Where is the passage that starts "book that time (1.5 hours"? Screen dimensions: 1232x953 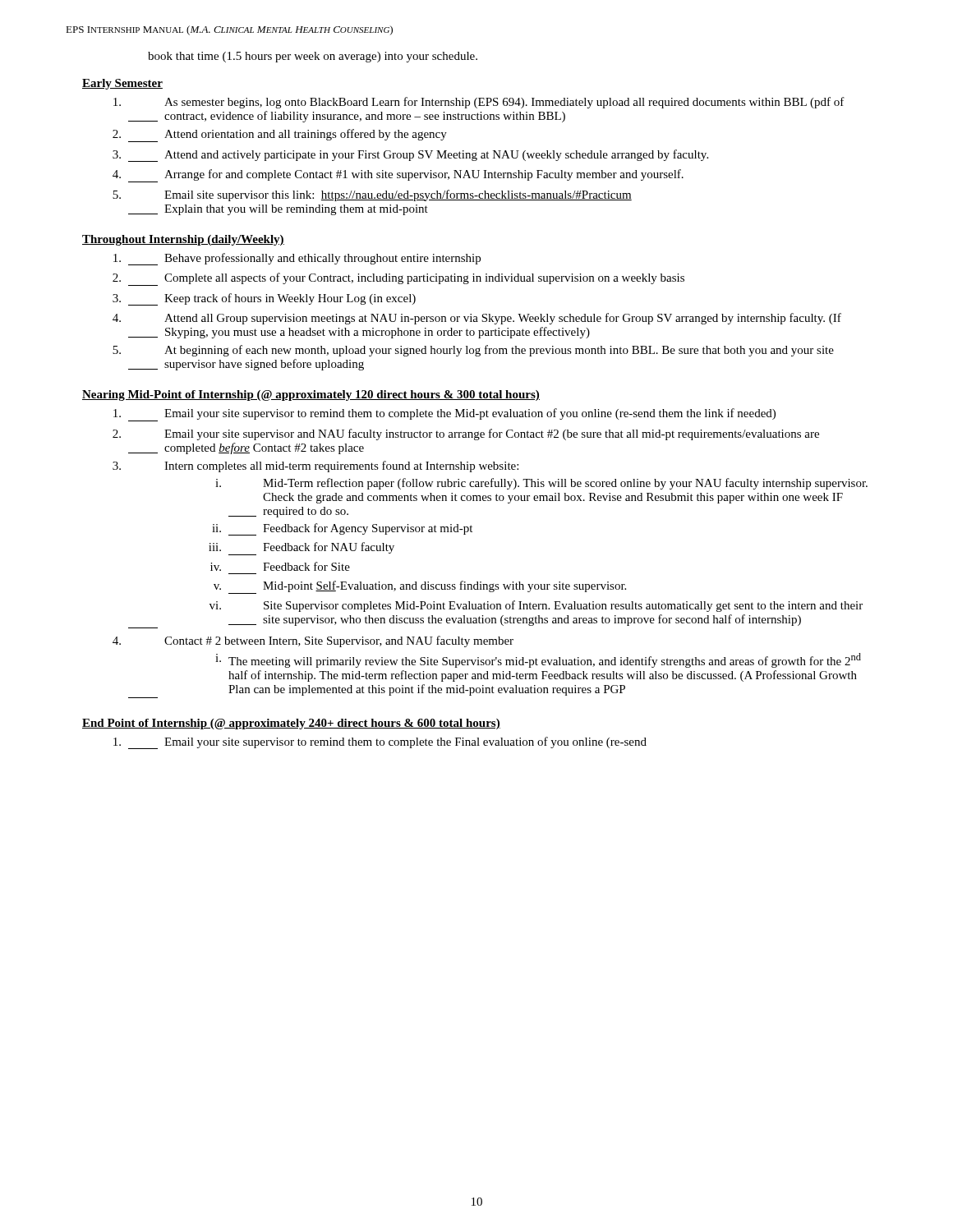(313, 56)
